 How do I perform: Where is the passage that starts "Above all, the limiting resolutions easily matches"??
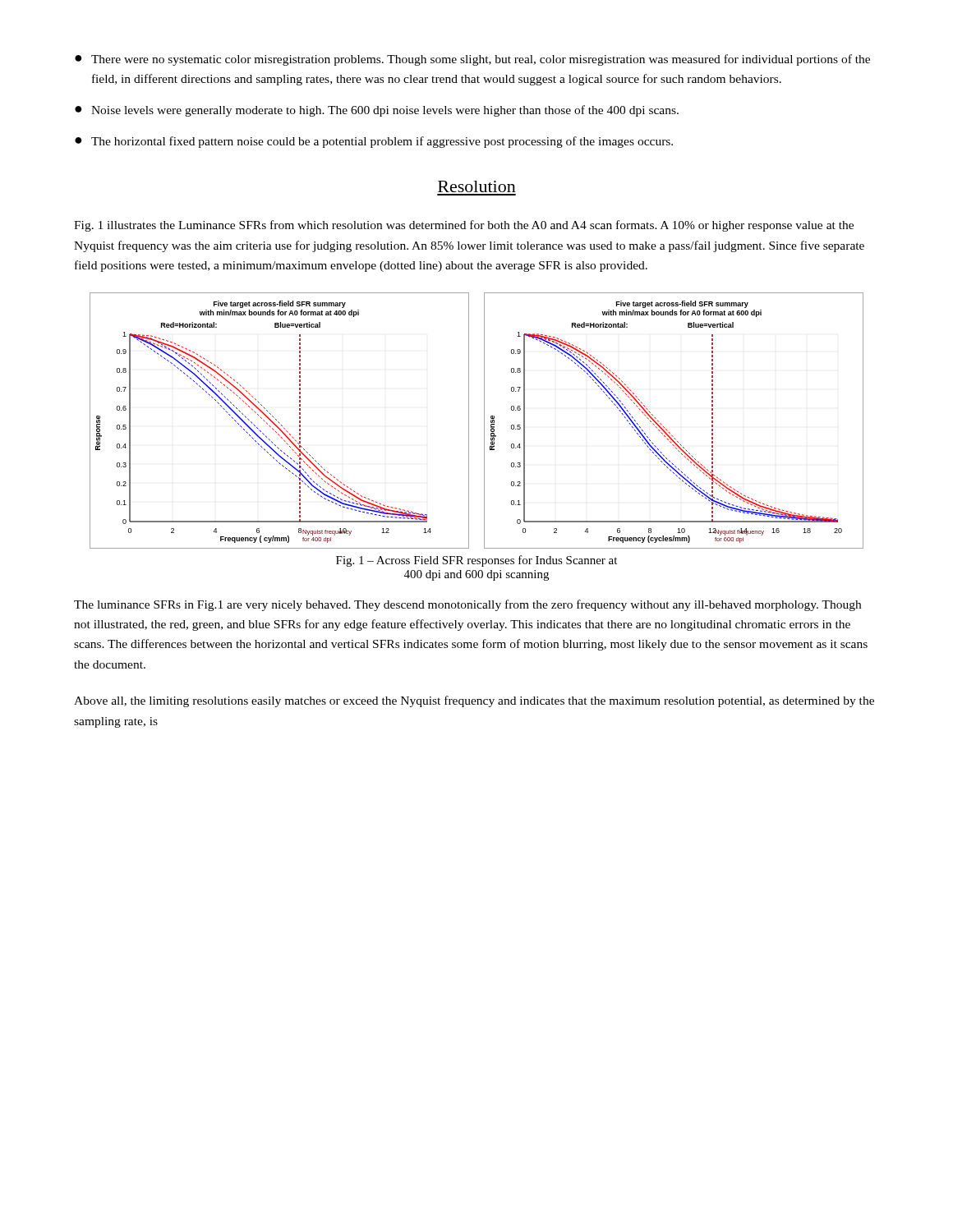coord(474,711)
